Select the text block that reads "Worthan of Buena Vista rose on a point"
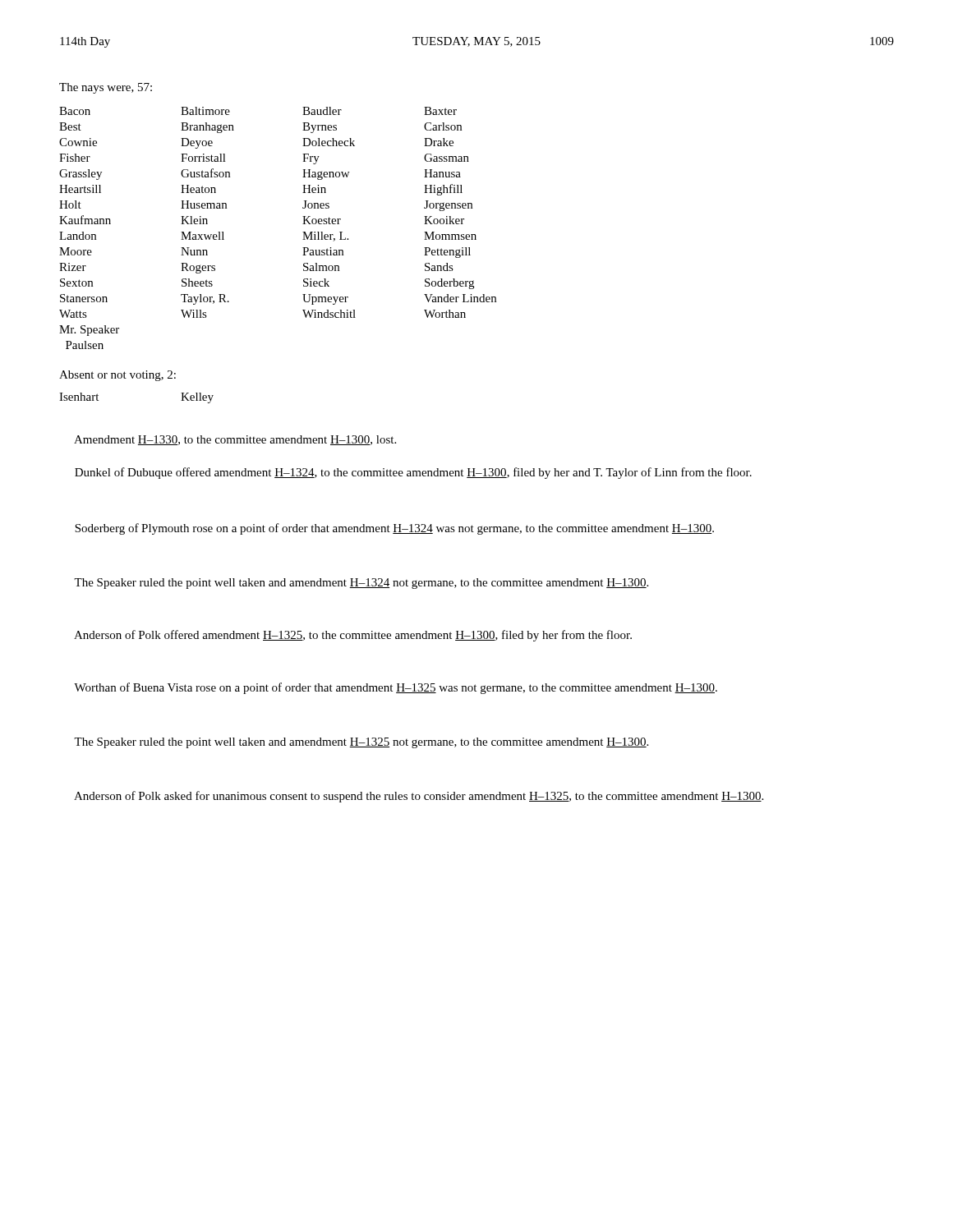The image size is (953, 1232). click(388, 687)
